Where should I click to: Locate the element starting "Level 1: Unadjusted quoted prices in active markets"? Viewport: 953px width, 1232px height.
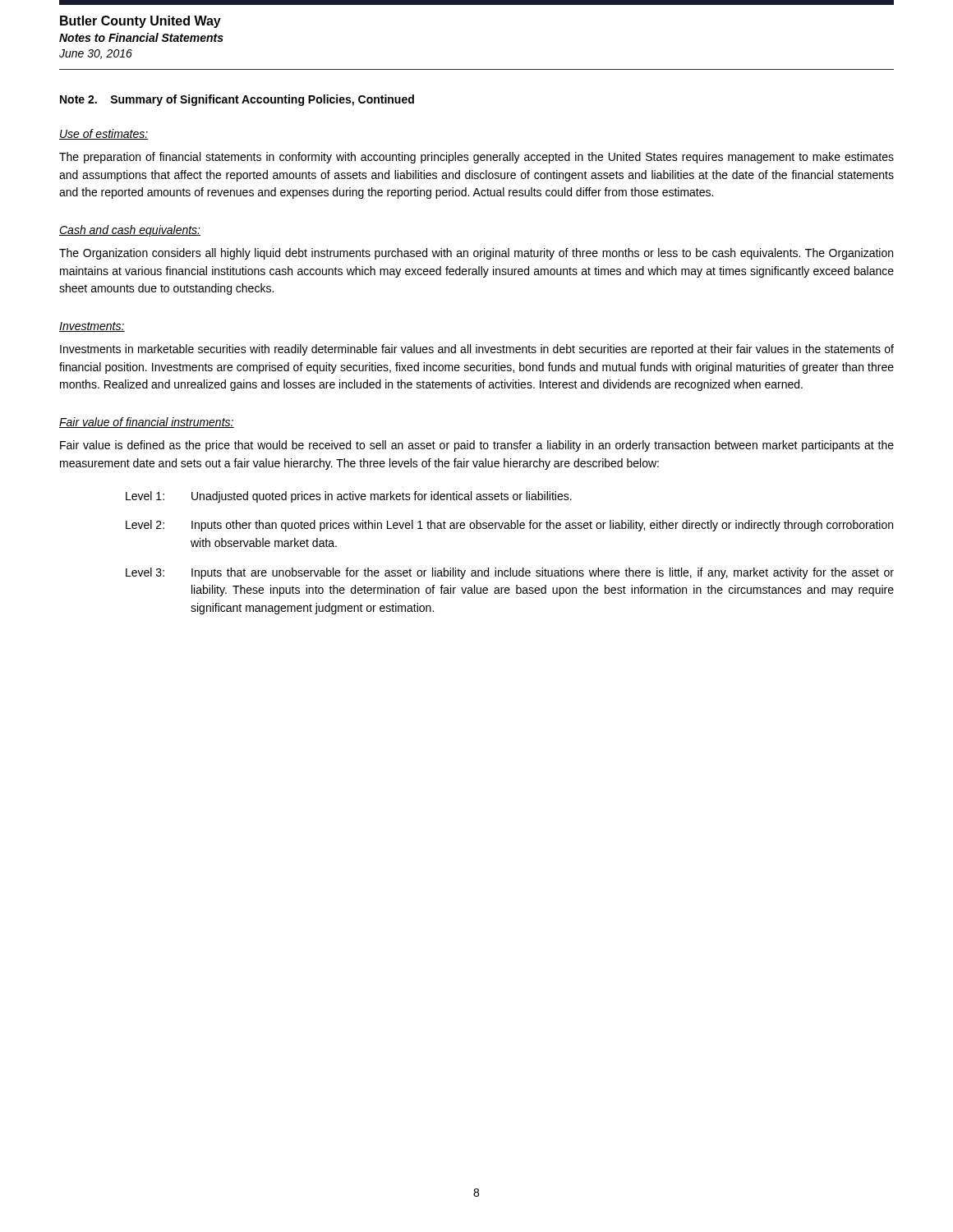(x=509, y=496)
